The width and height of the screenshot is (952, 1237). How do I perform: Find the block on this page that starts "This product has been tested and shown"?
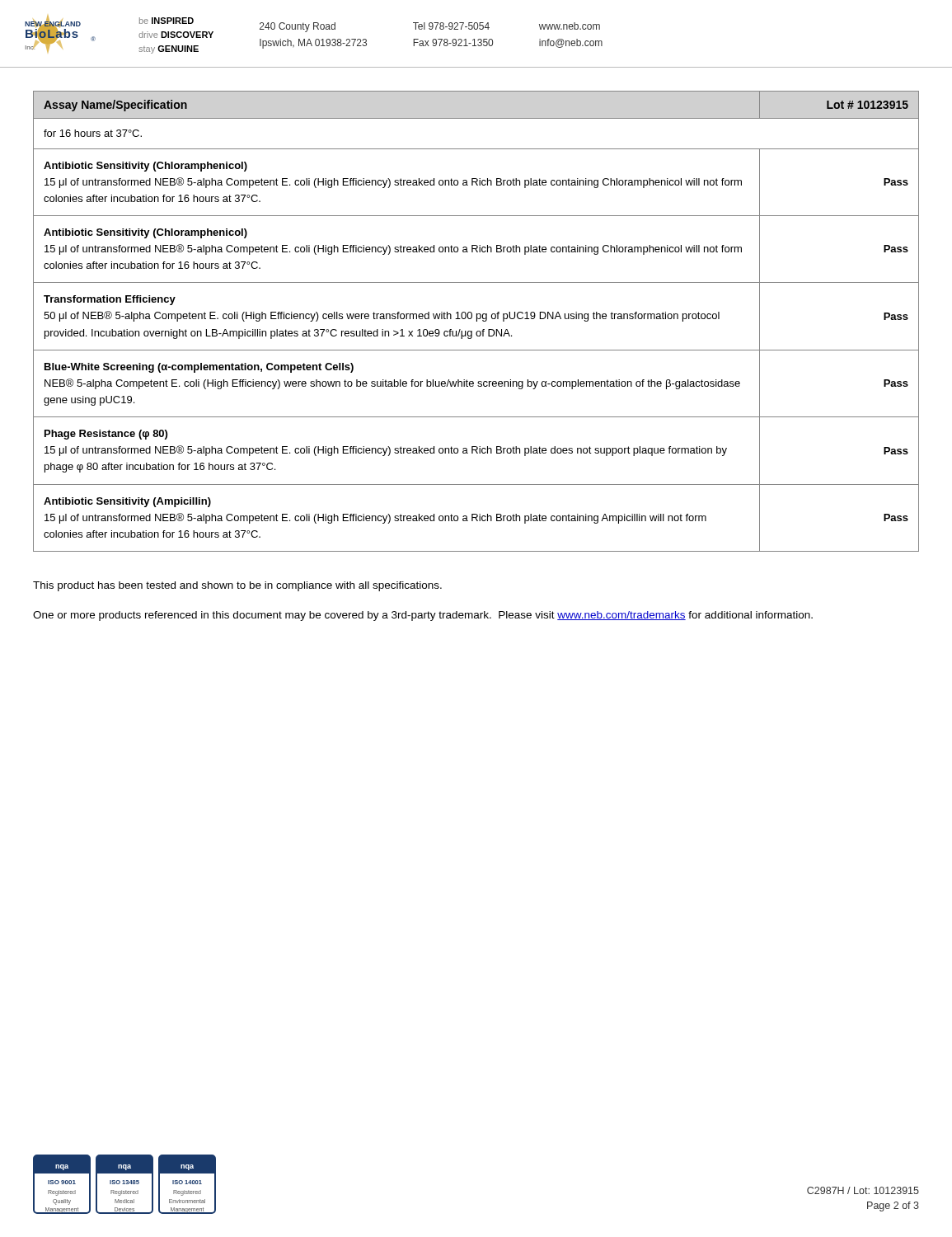pyautogui.click(x=238, y=585)
